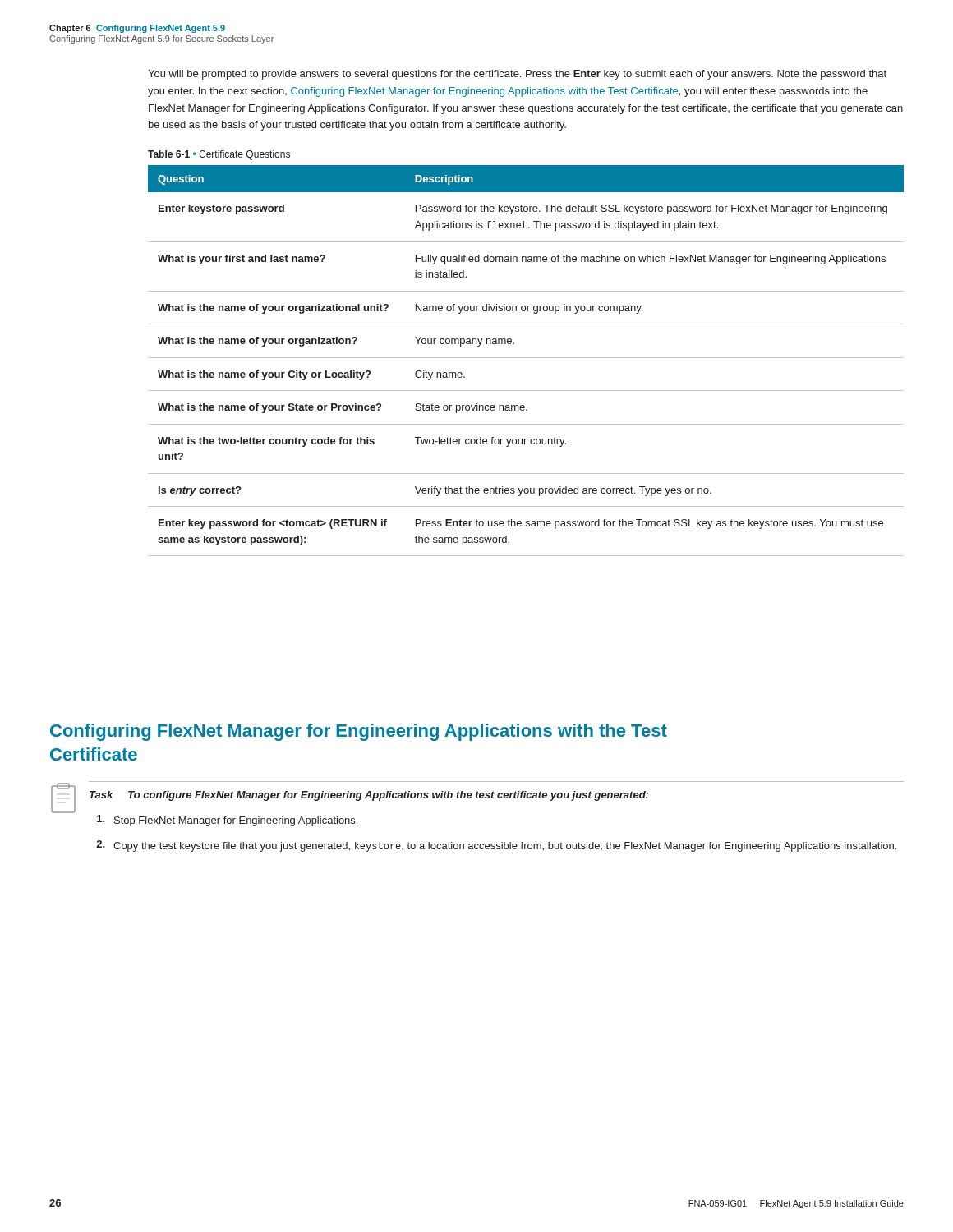Click on the table containing "What is your"

[x=526, y=361]
